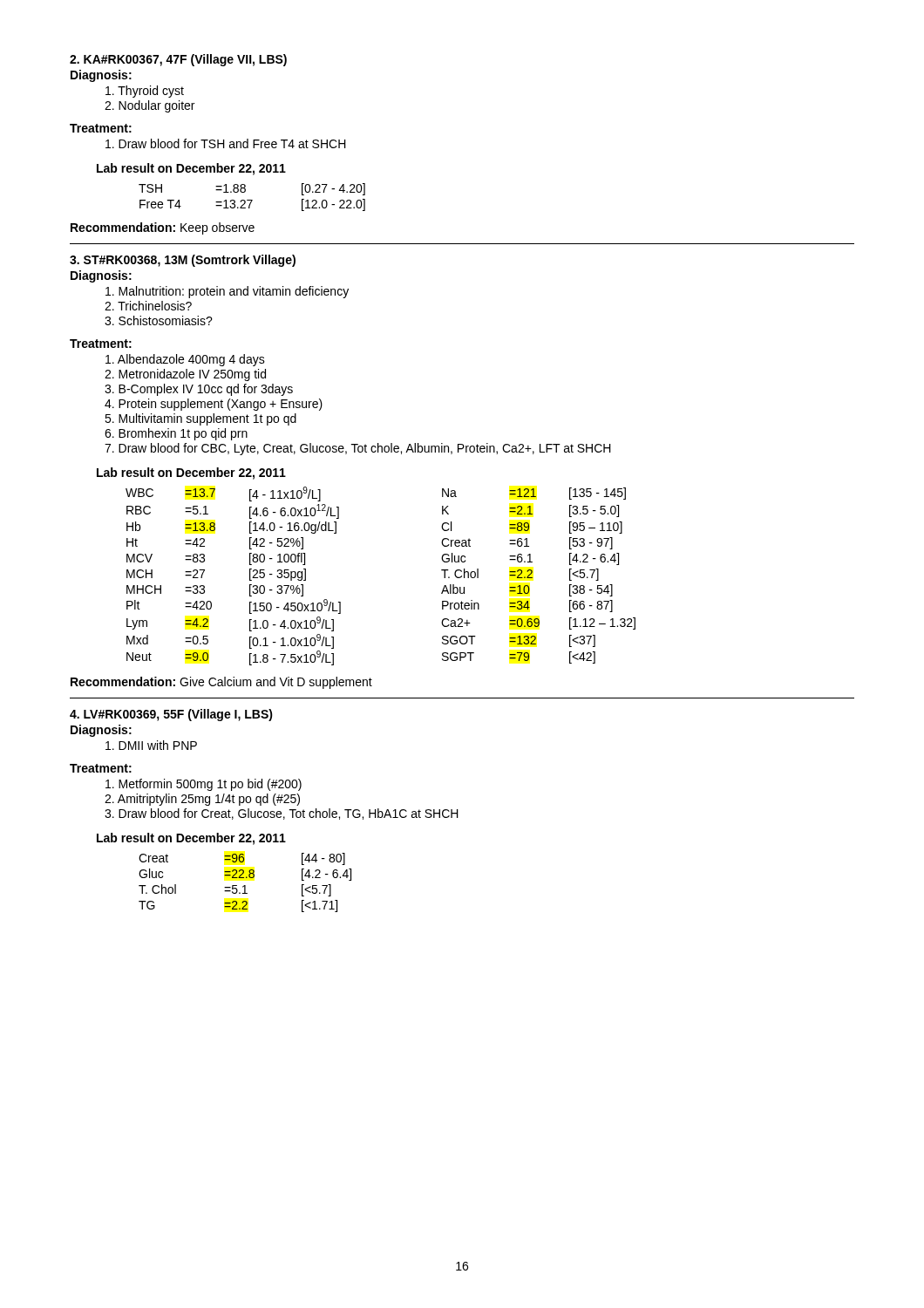The height and width of the screenshot is (1308, 924).
Task: Locate the table with the text "Free T4"
Action: 482,196
